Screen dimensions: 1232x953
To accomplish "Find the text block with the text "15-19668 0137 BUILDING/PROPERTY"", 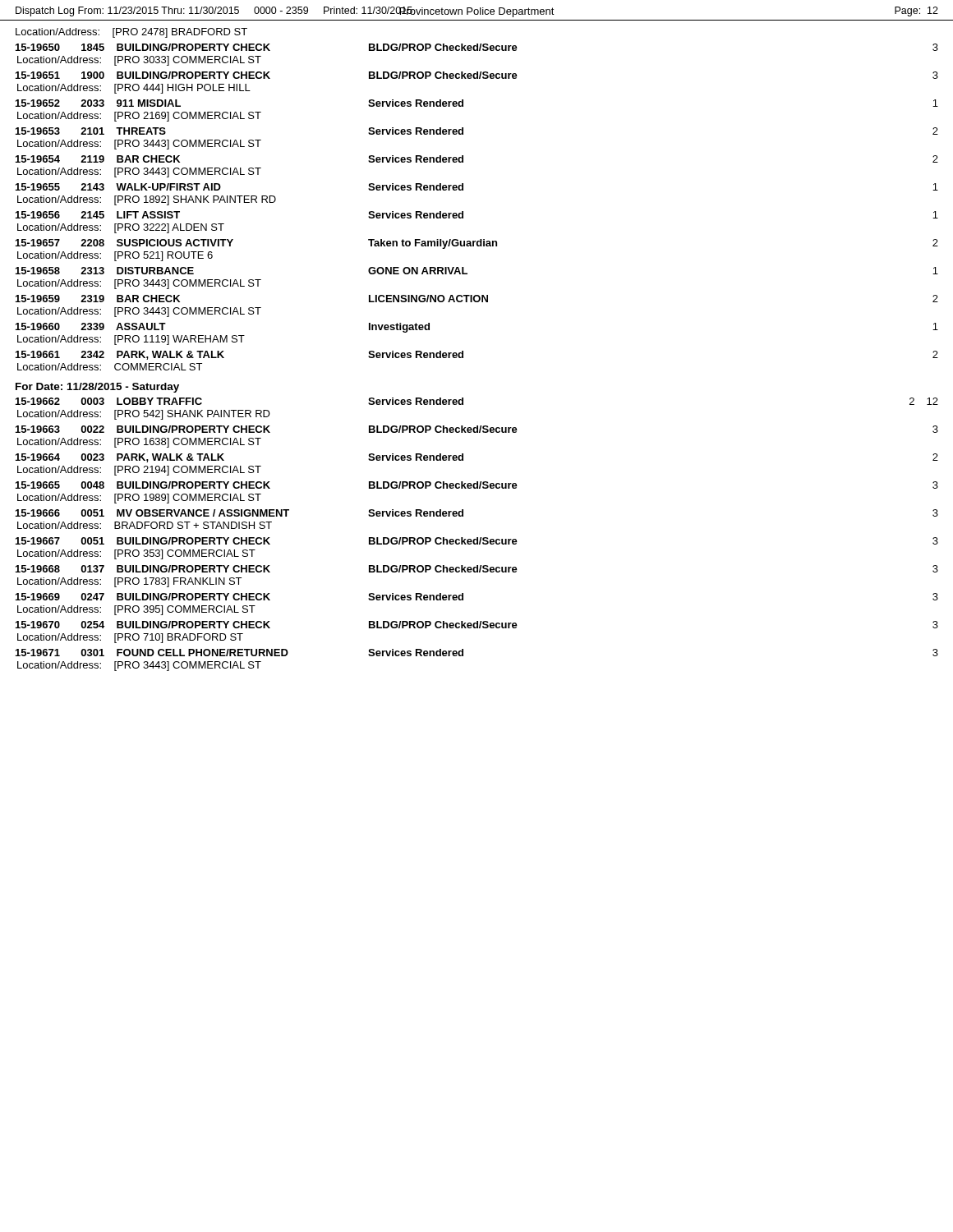I will click(x=476, y=575).
